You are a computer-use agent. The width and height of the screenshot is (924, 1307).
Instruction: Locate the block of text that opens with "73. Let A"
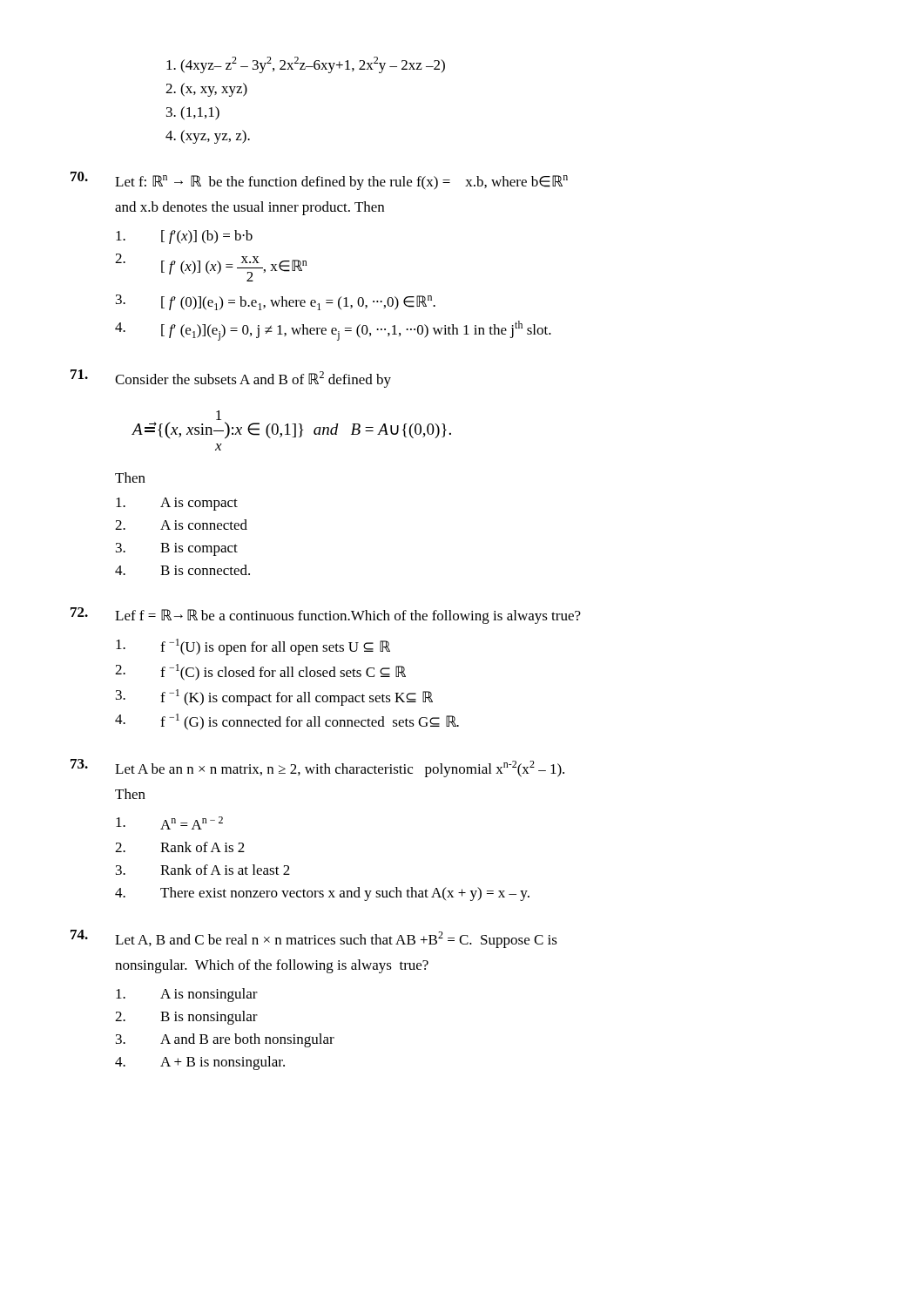pos(317,768)
